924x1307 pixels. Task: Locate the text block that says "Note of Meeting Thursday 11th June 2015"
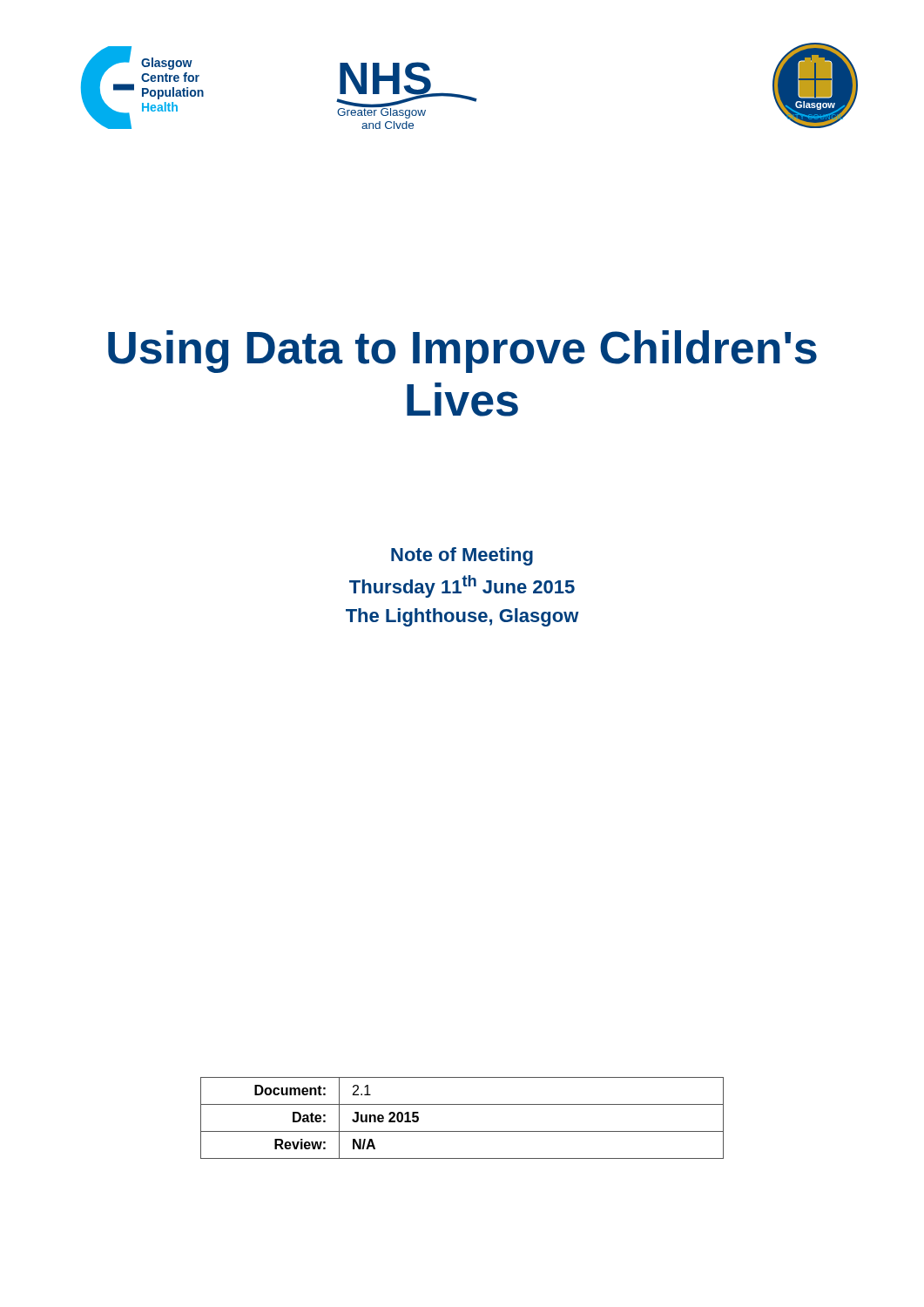click(x=462, y=585)
